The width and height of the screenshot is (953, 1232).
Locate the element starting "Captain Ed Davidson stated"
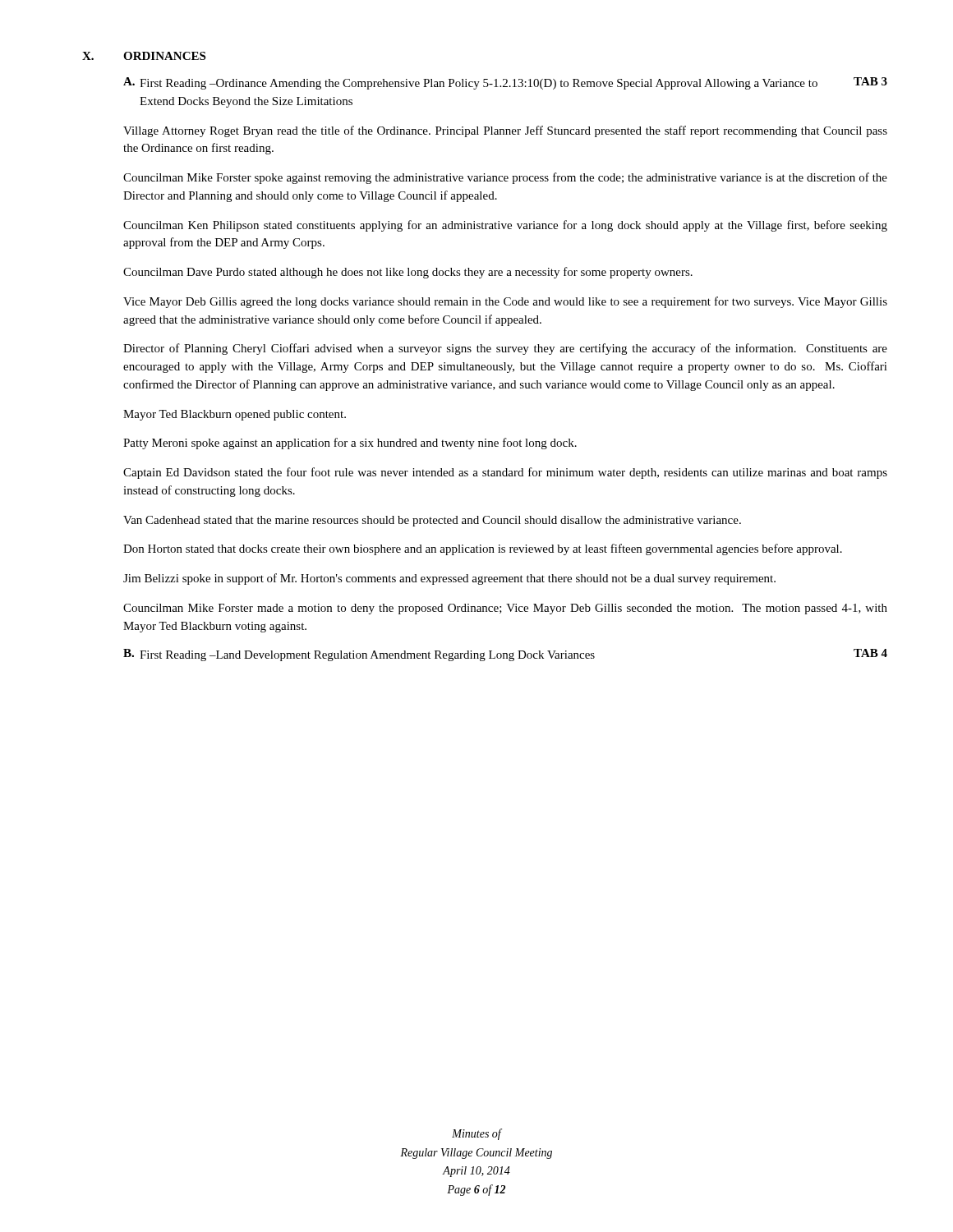[x=505, y=481]
